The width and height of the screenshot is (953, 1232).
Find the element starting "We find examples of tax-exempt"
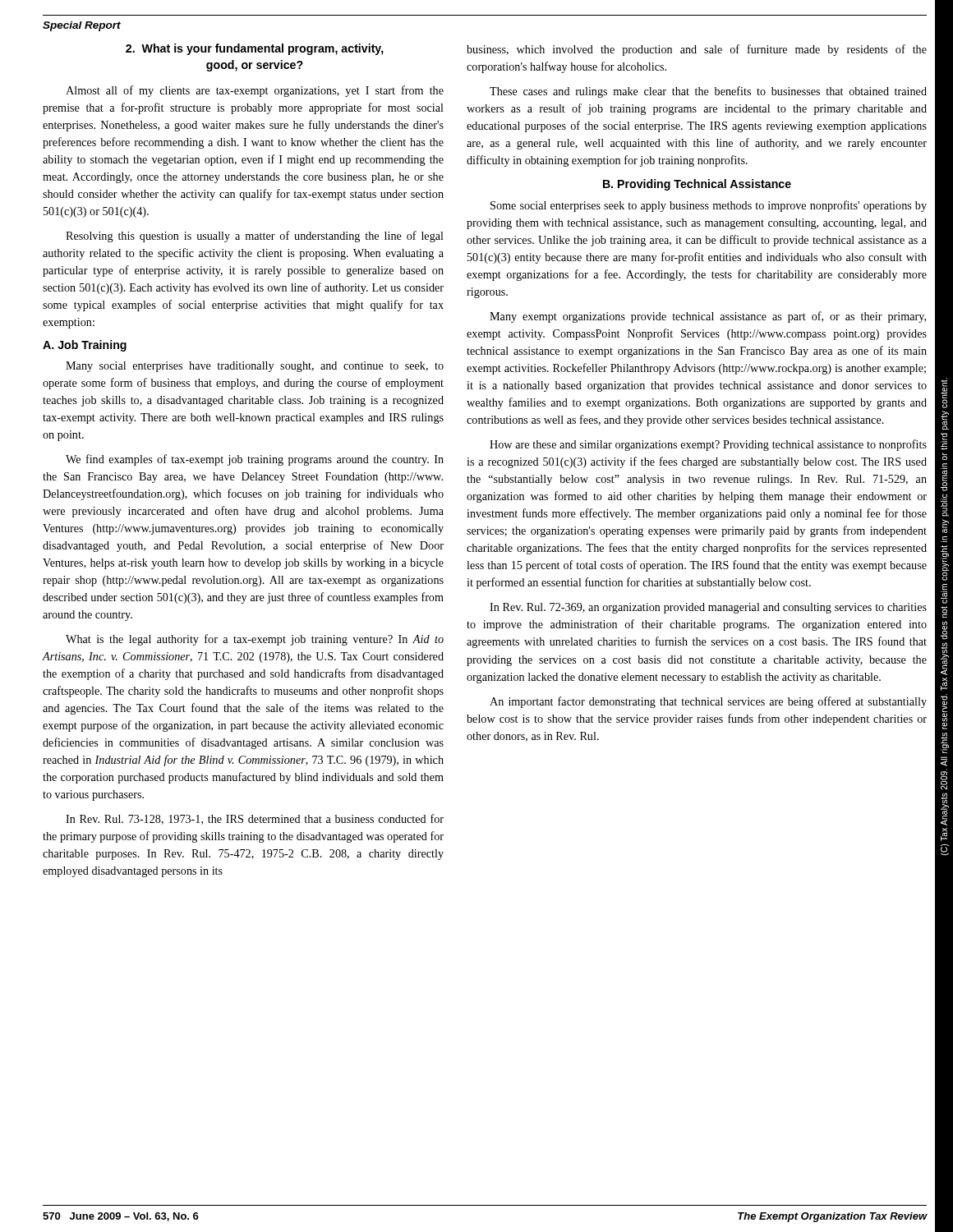point(243,537)
